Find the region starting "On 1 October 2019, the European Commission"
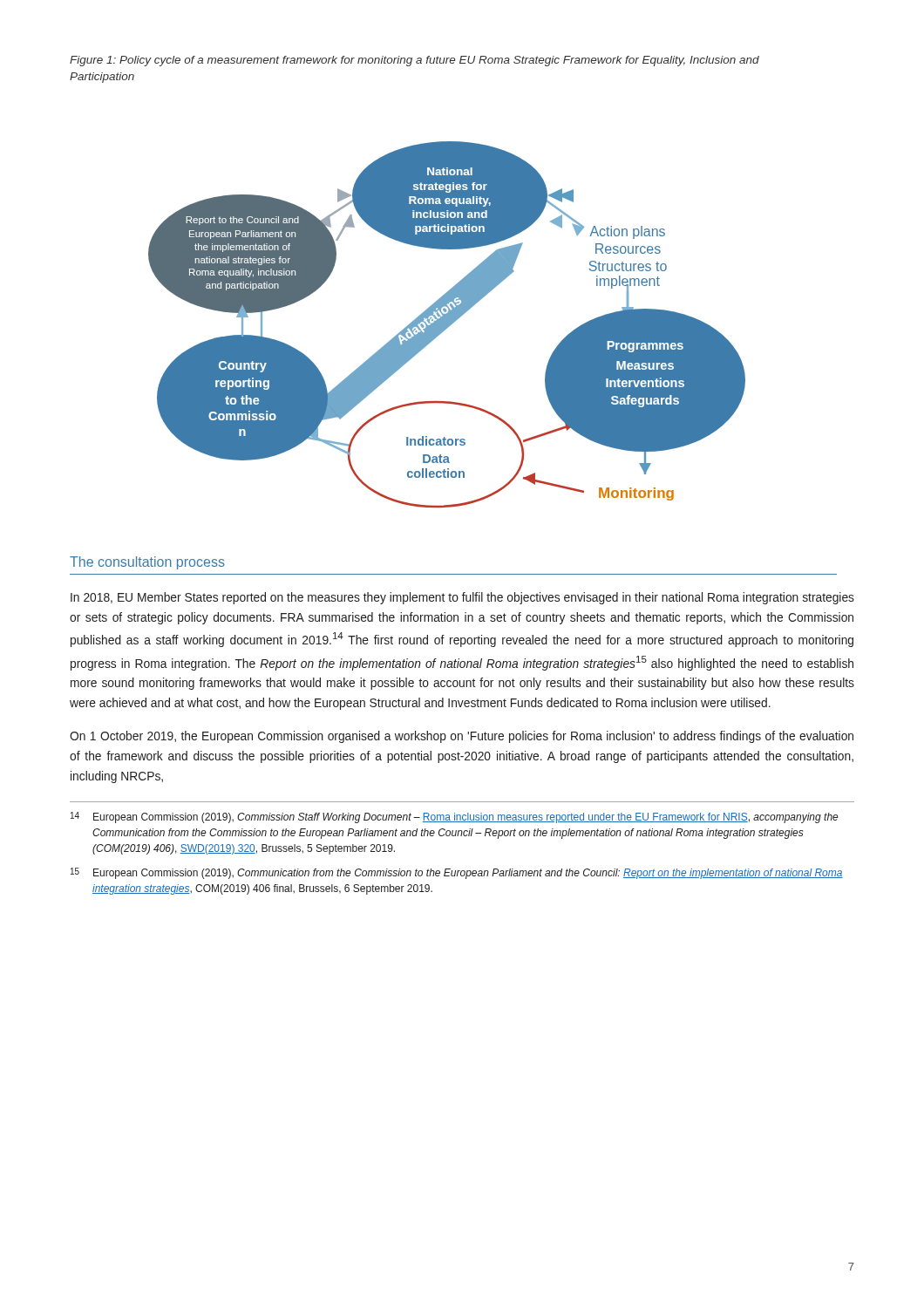This screenshot has width=924, height=1308. [x=462, y=757]
